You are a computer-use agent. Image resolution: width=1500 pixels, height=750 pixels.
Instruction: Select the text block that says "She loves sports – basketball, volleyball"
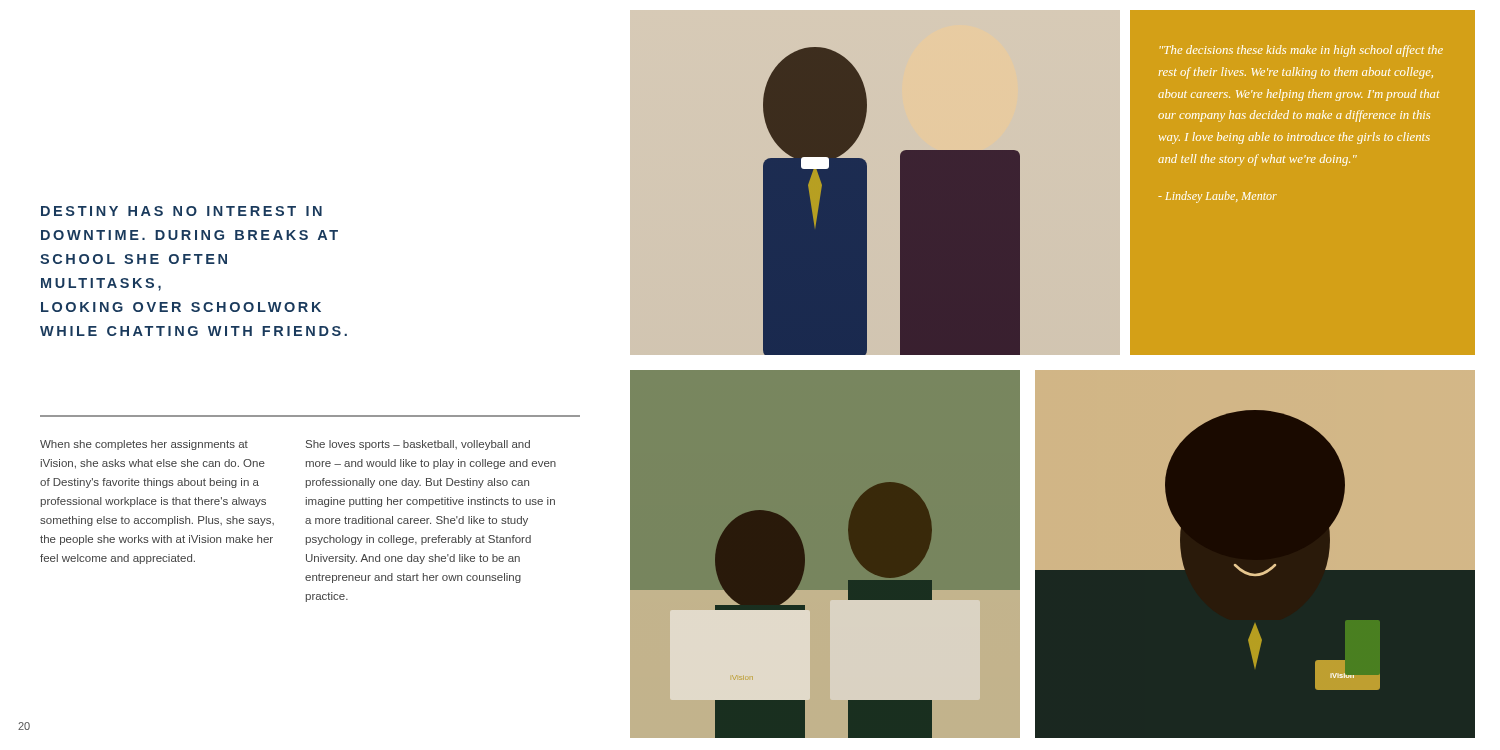tap(431, 520)
